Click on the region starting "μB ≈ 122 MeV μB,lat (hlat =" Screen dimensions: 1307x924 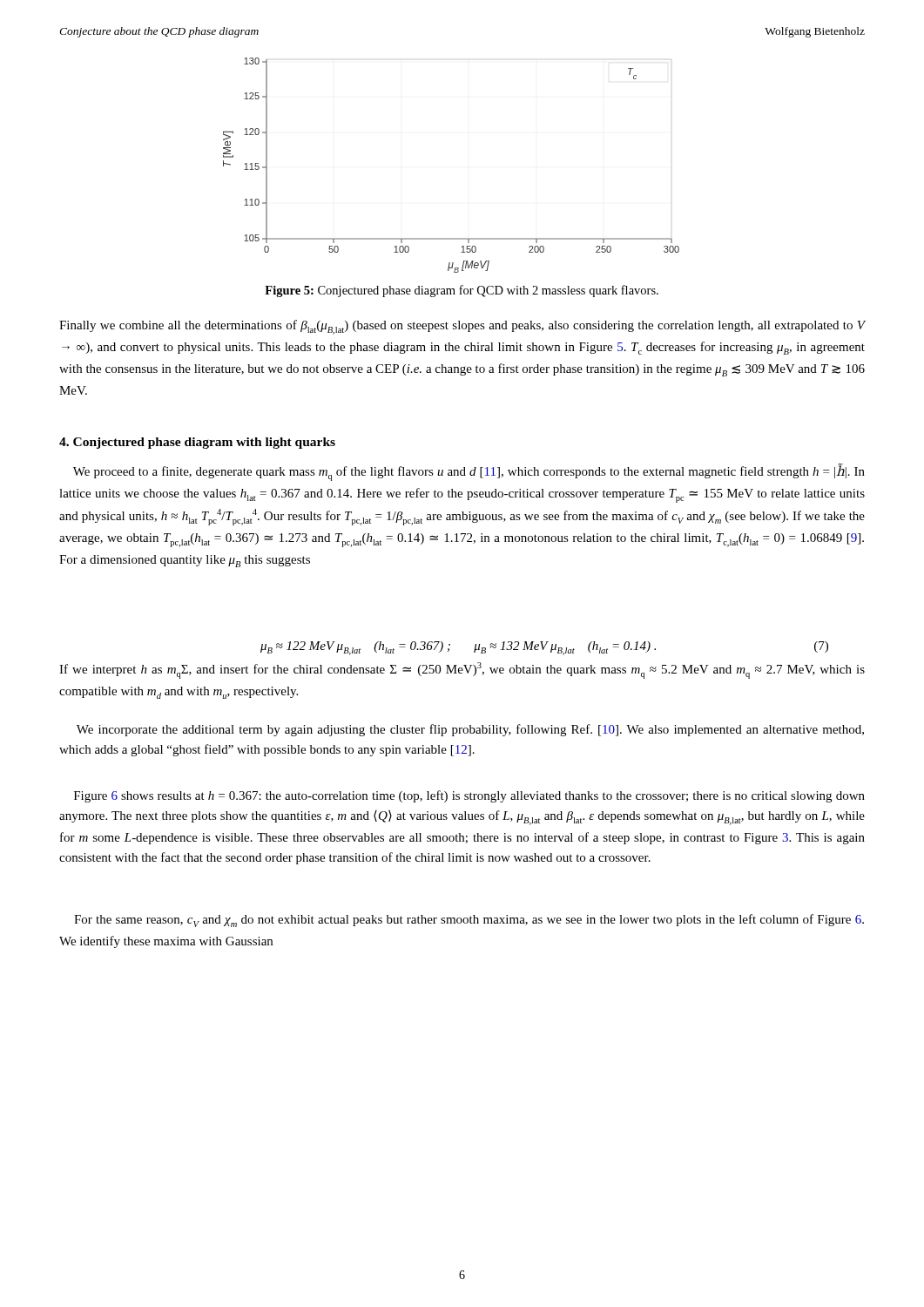tap(548, 635)
